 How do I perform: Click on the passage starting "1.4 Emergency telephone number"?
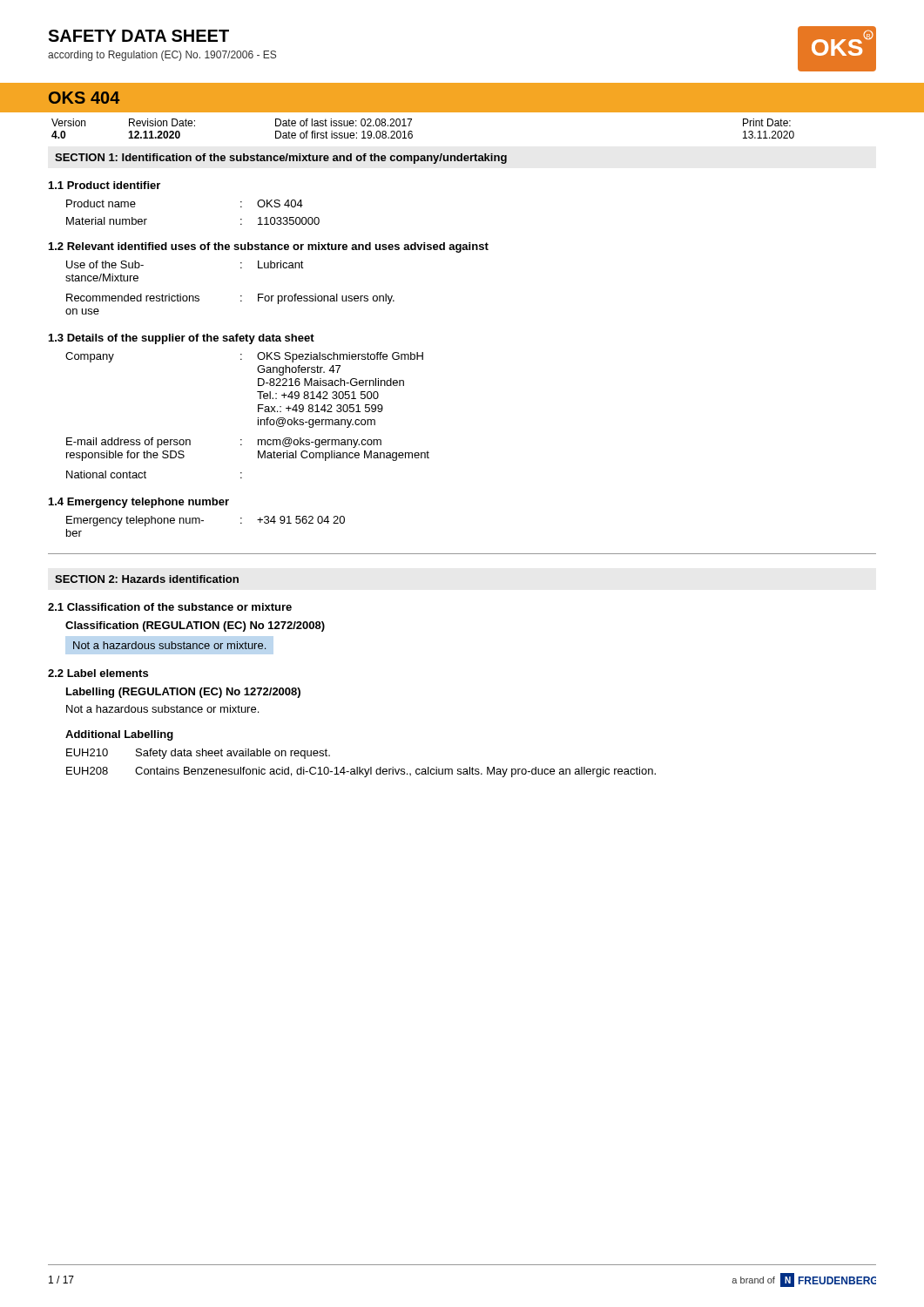coord(139,501)
